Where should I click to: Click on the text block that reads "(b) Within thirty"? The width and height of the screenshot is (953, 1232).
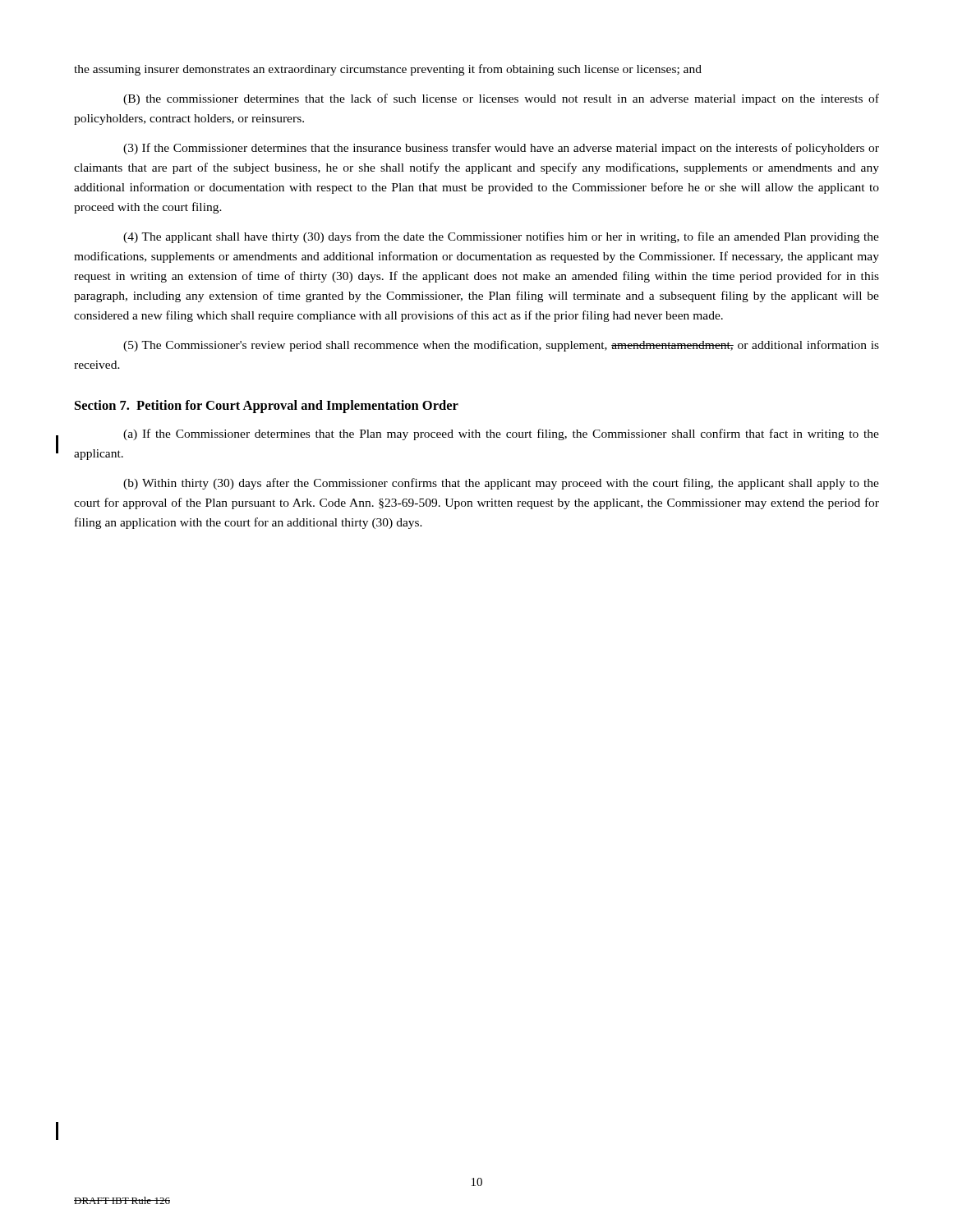476,503
